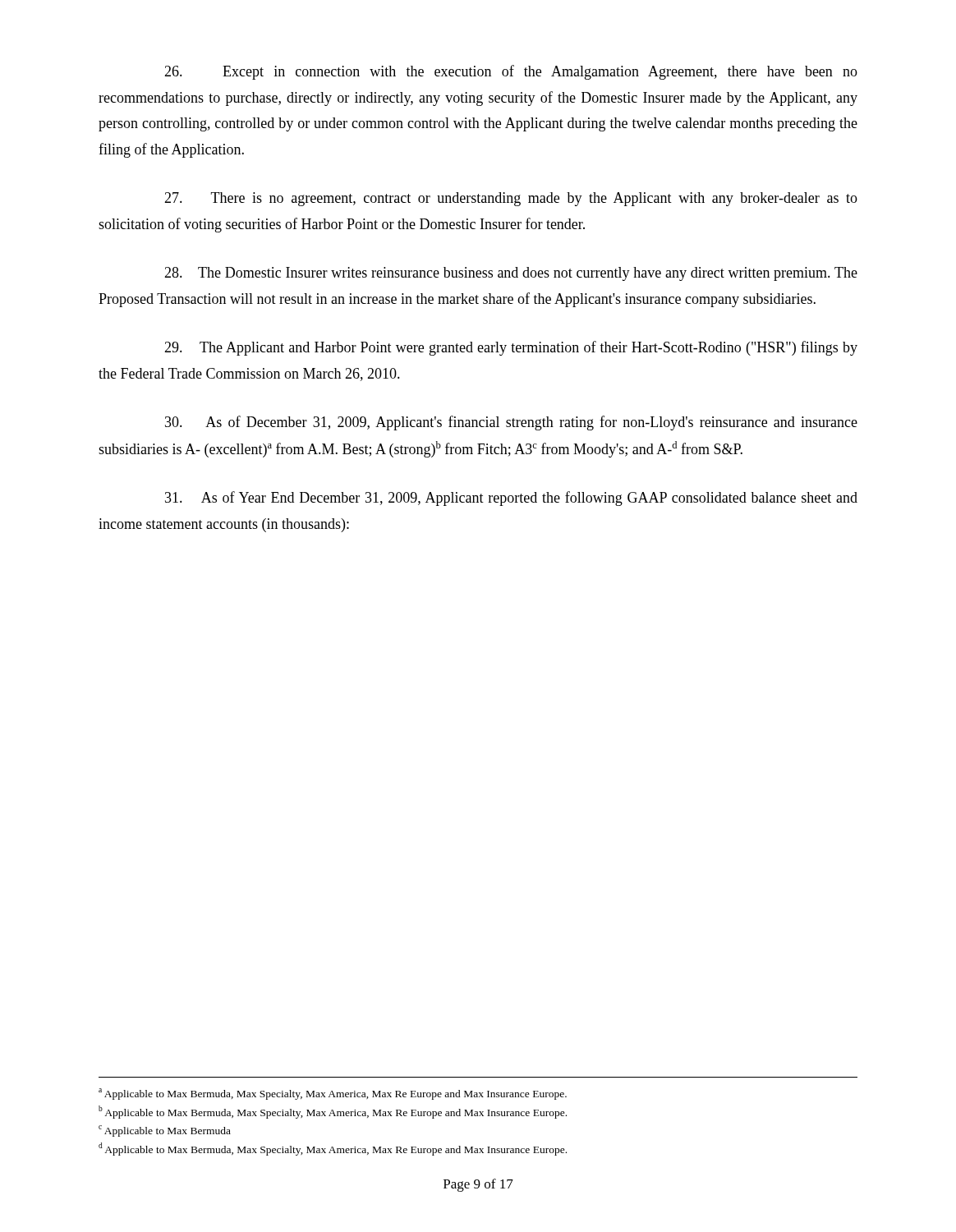The width and height of the screenshot is (956, 1232).
Task: Find the element starting "b Applicable to Max Bermuda, Max"
Action: tap(333, 1111)
